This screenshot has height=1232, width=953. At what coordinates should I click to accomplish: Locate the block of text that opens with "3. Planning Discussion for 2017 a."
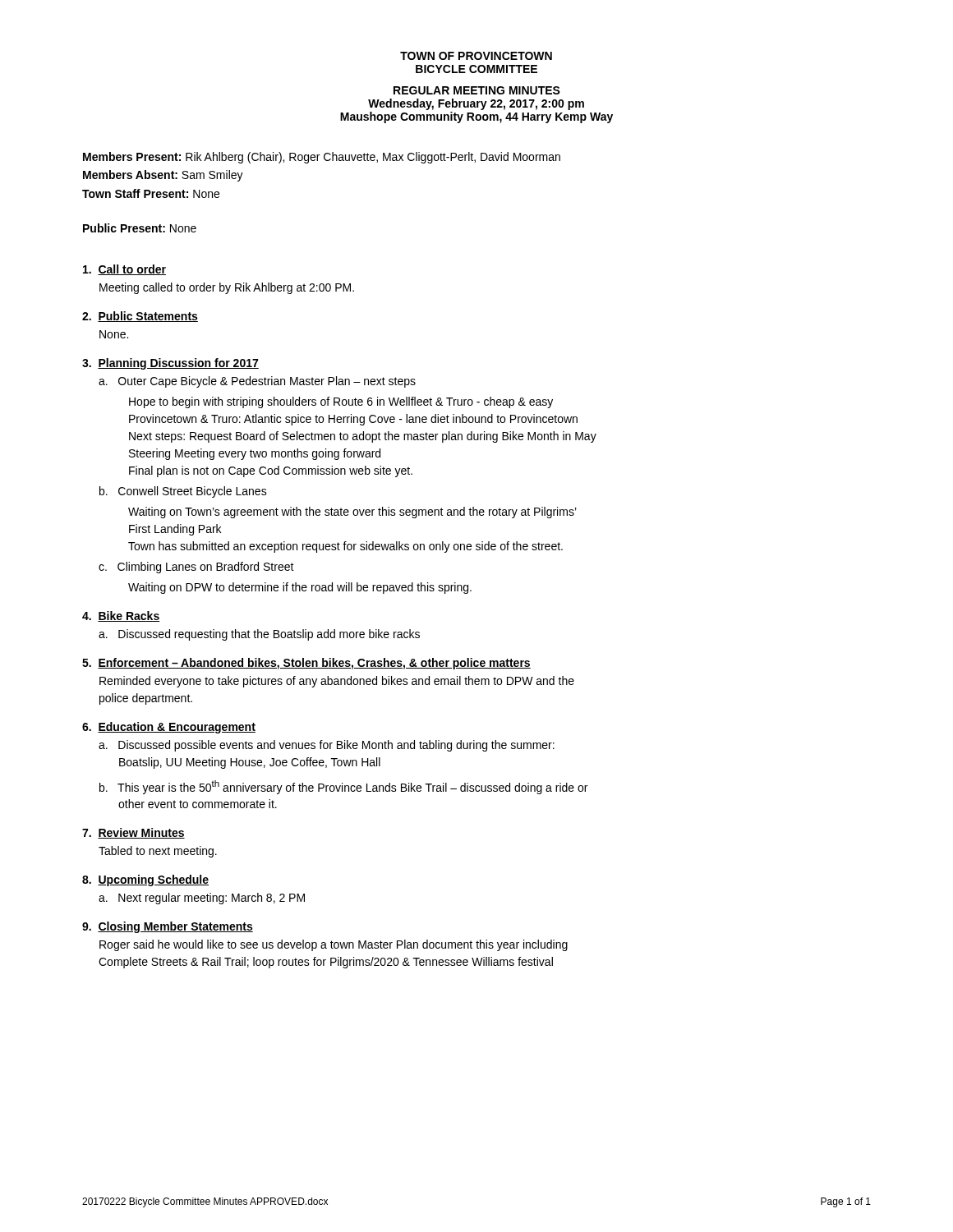click(170, 364)
